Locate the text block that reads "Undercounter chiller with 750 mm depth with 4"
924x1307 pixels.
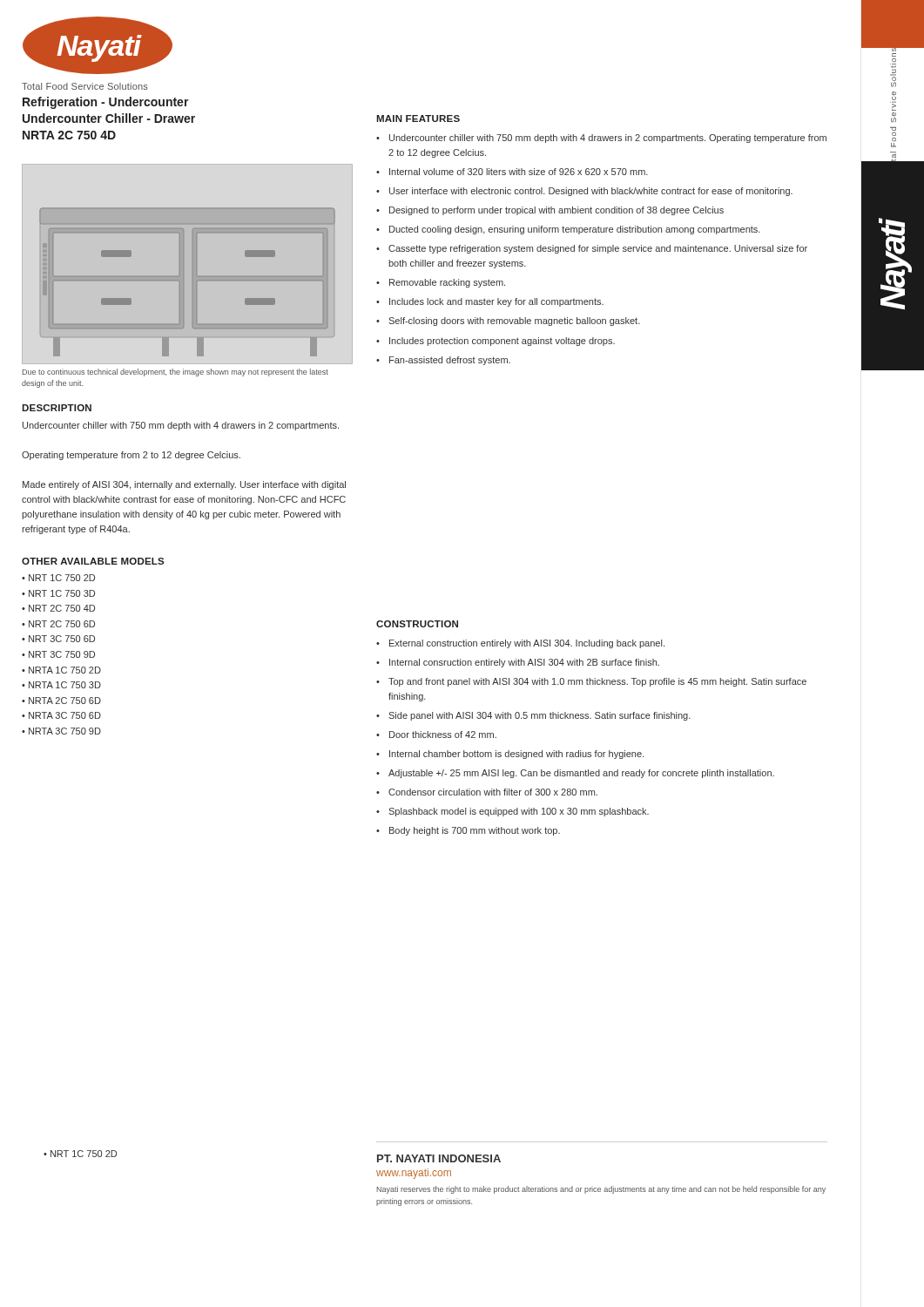click(181, 425)
